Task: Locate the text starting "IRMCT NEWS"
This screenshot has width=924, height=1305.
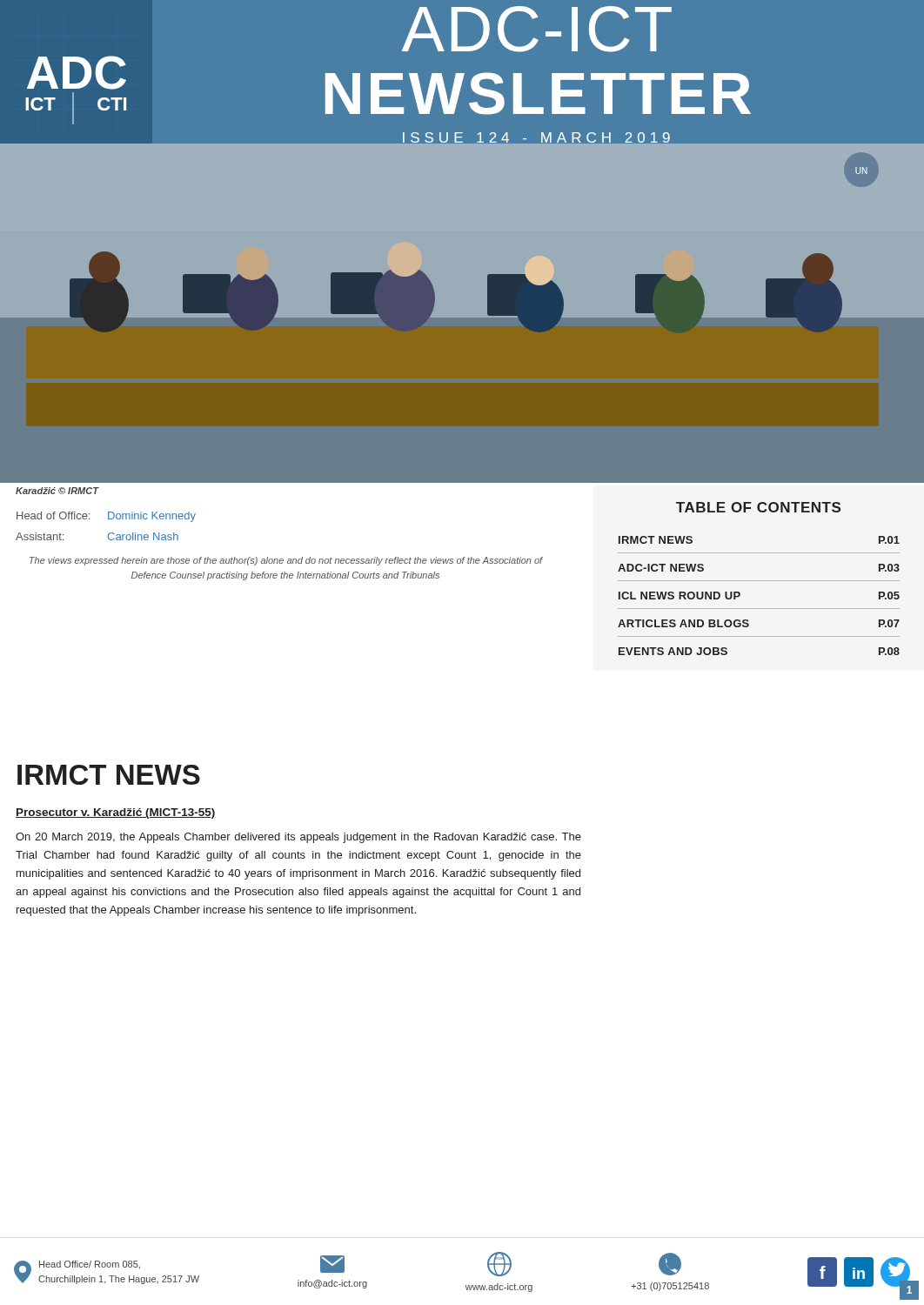Action: 108,775
